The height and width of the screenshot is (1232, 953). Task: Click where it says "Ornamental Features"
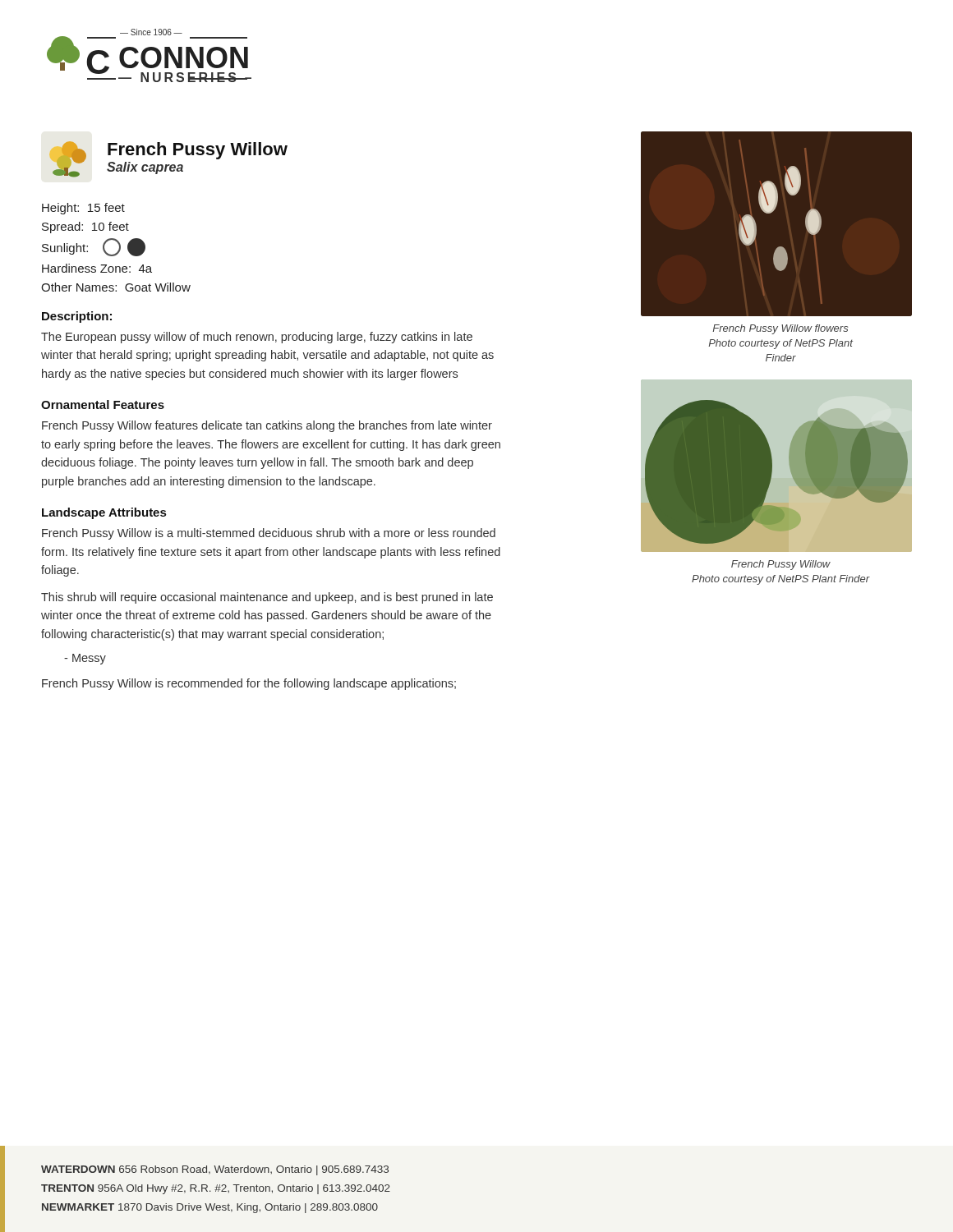point(103,405)
